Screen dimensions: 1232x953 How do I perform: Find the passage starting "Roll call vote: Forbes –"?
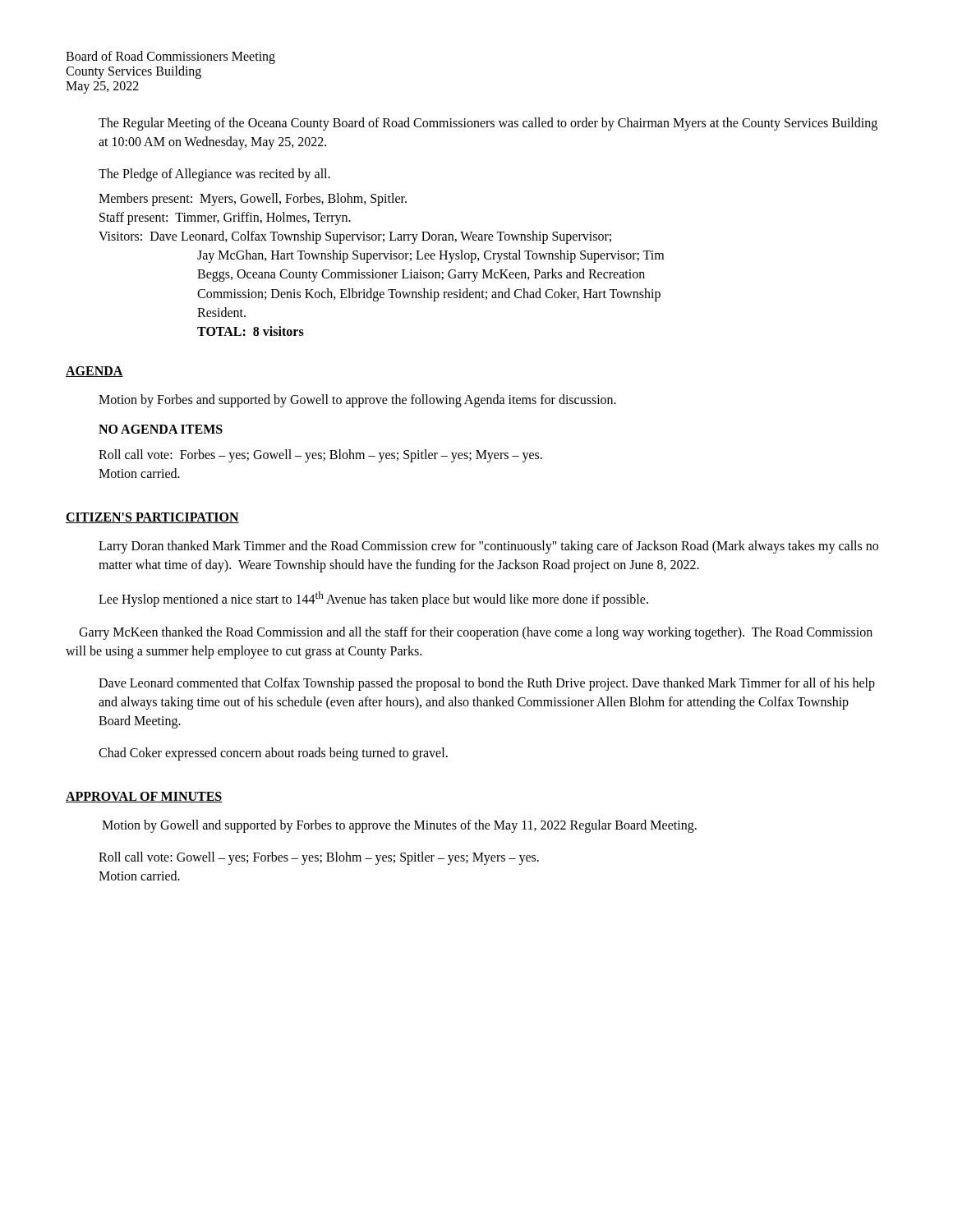(x=321, y=464)
